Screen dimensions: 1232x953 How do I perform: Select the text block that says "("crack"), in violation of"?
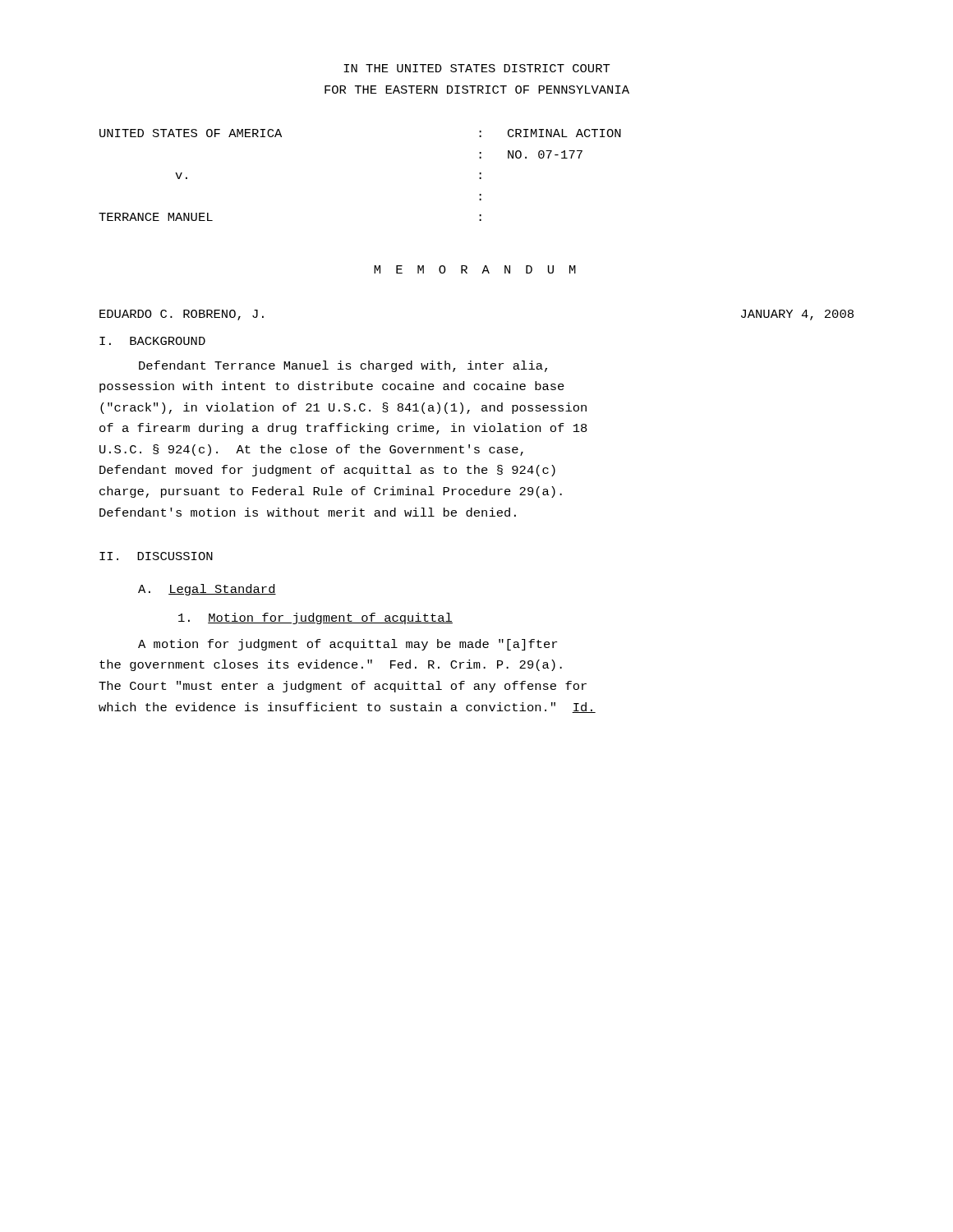pos(343,408)
